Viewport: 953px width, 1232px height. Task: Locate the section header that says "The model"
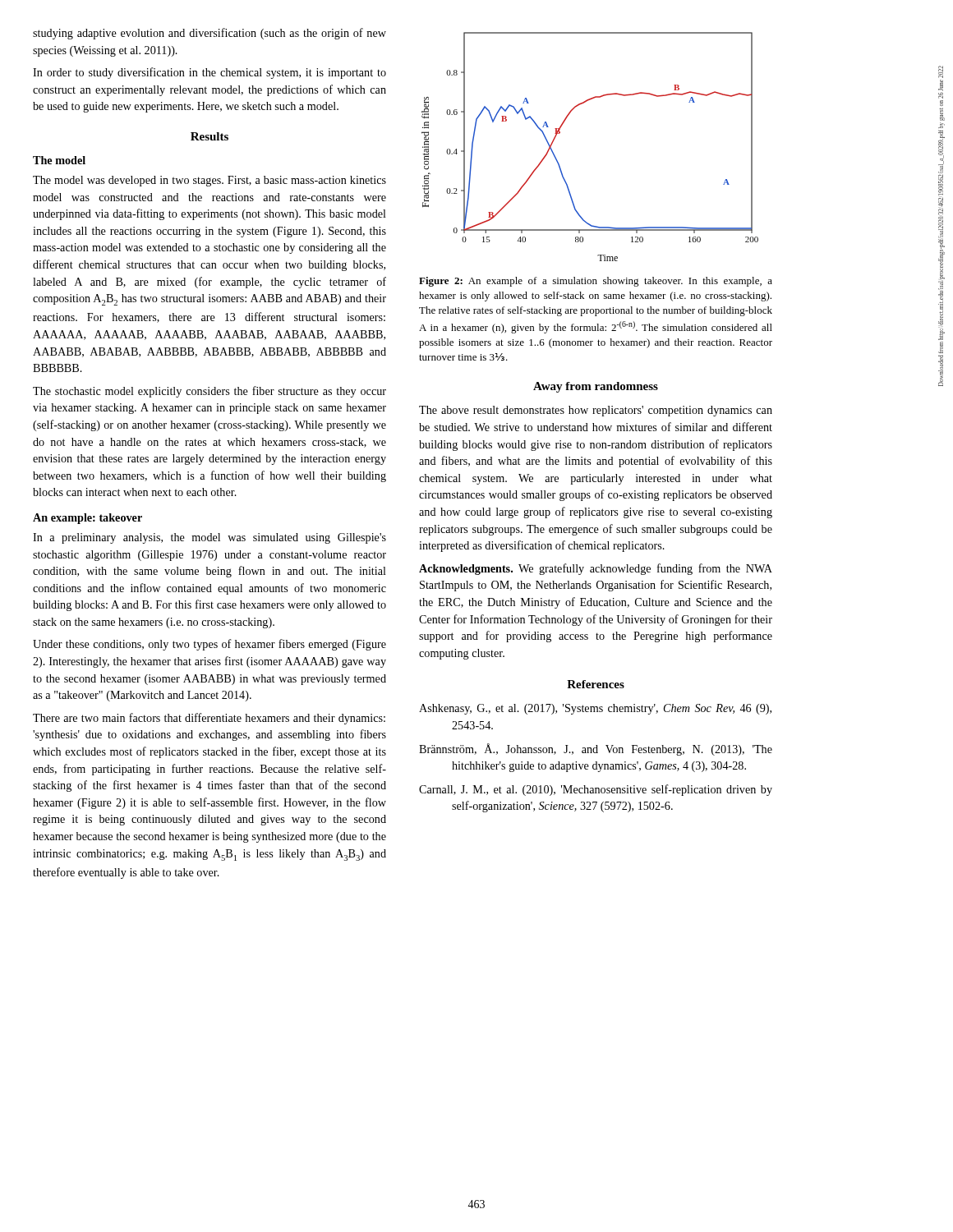[x=59, y=160]
